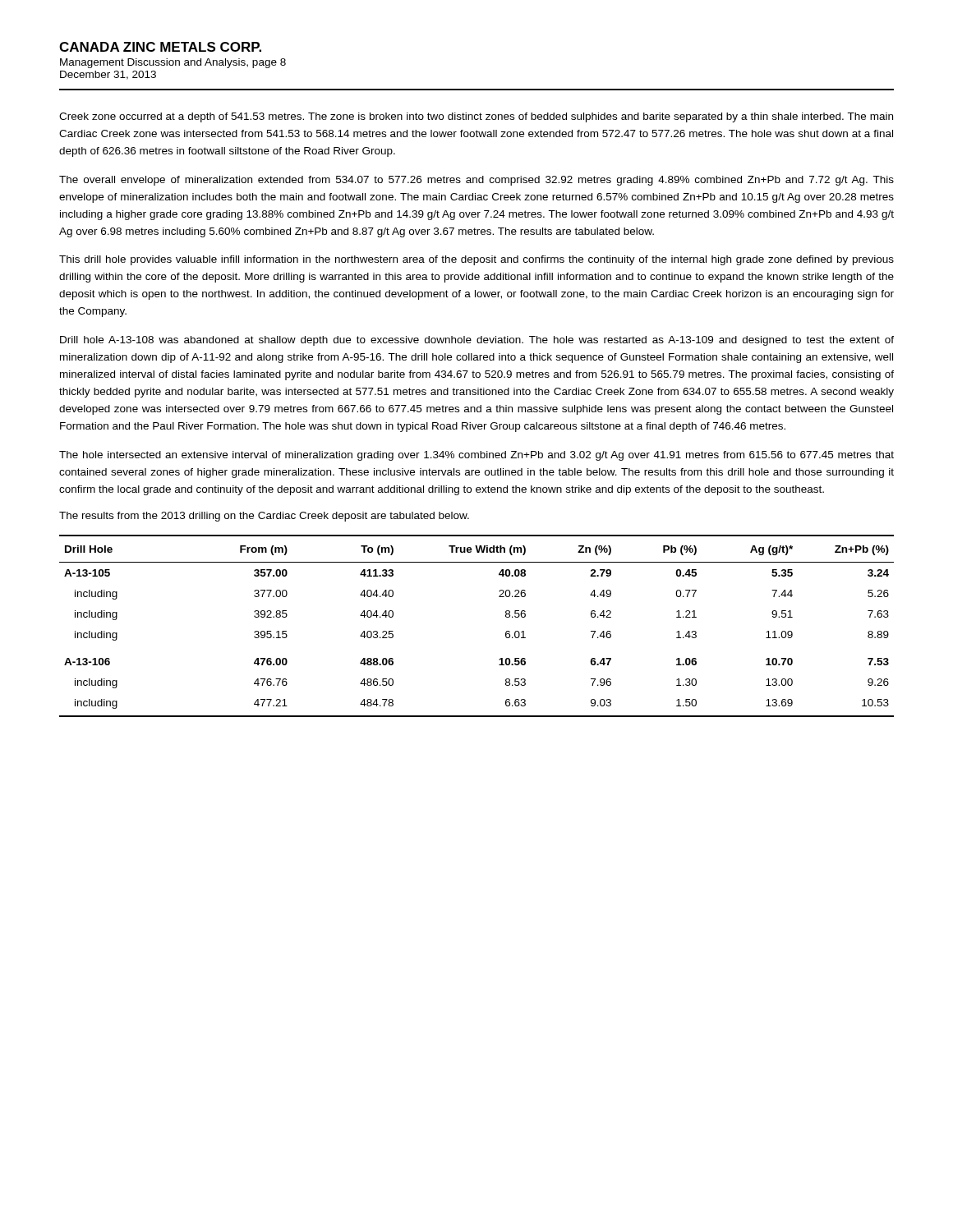
Task: Select the region starting "Drill hole A-13-108 was"
Action: click(x=476, y=383)
